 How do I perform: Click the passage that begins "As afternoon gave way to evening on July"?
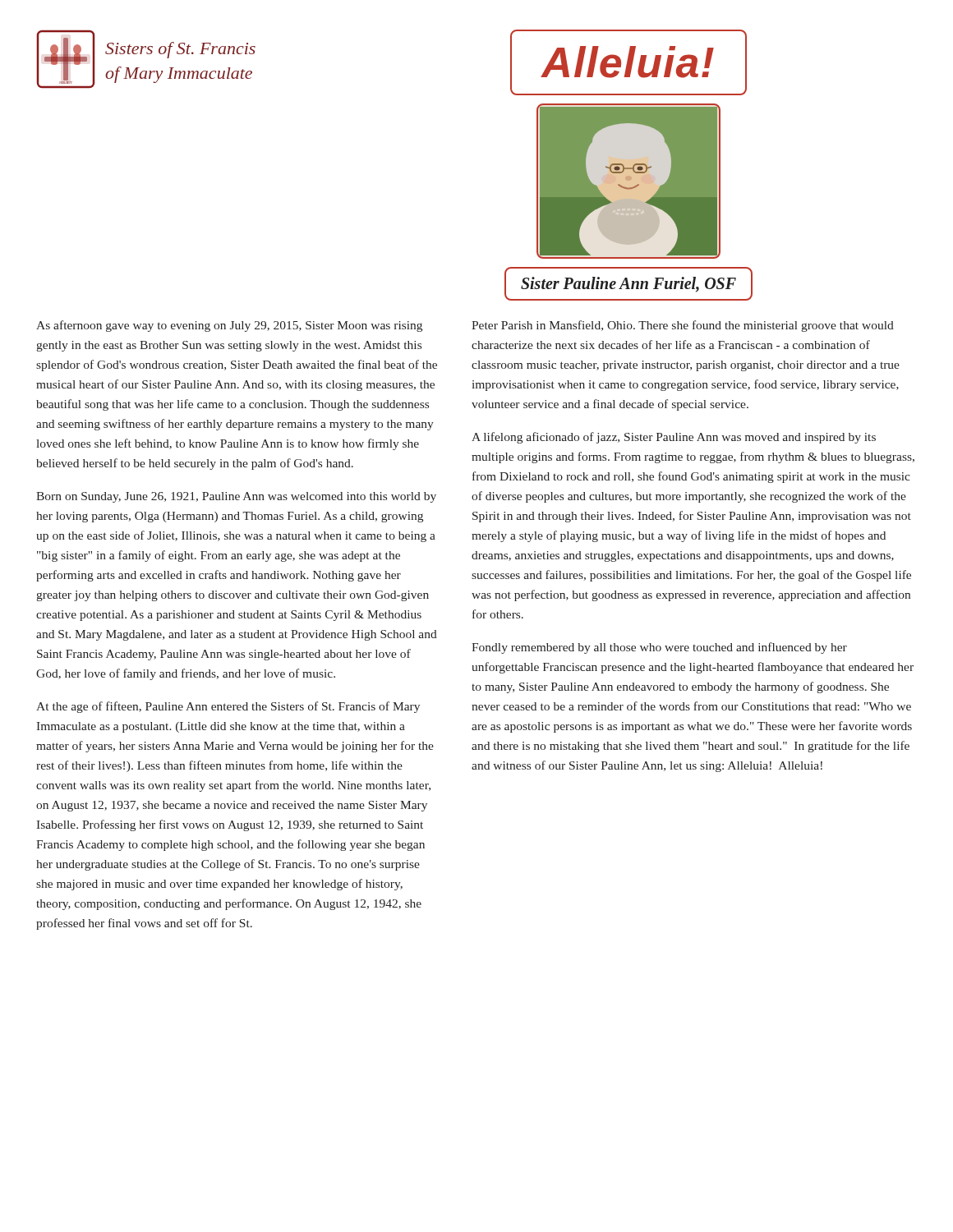point(237,394)
